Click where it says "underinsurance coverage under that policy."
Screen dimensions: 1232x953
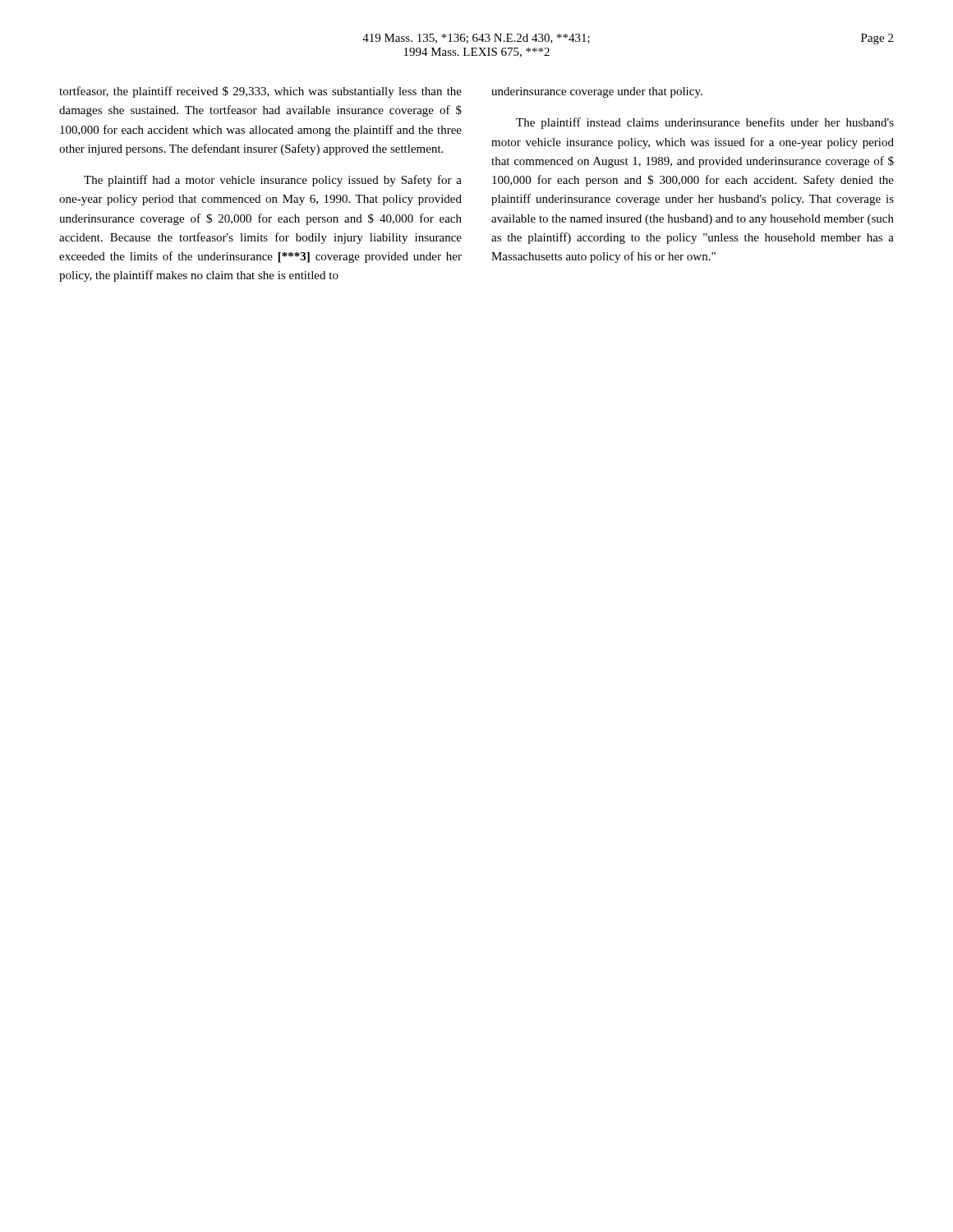pyautogui.click(x=693, y=92)
